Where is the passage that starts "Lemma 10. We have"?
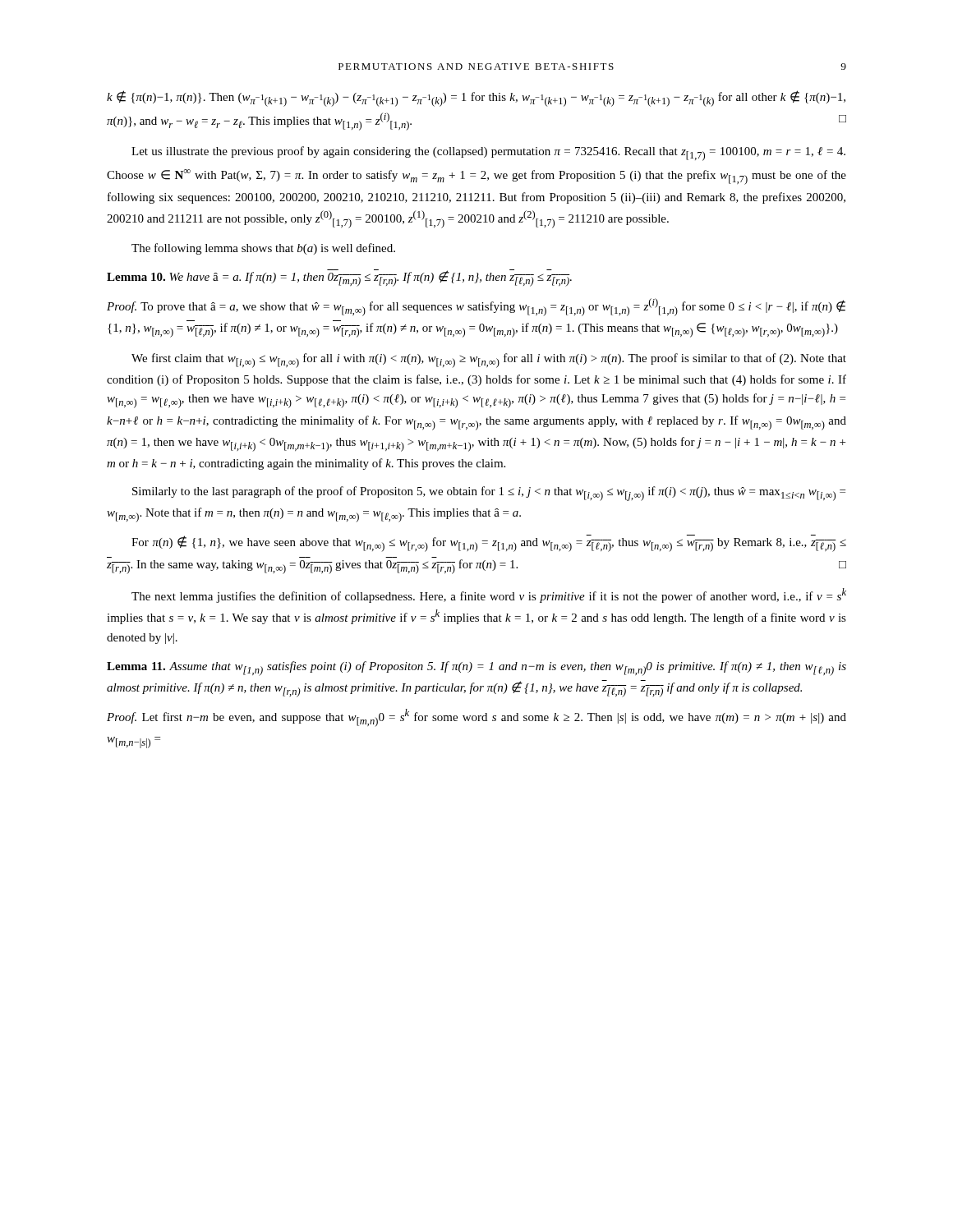This screenshot has height=1232, width=953. pyautogui.click(x=340, y=279)
